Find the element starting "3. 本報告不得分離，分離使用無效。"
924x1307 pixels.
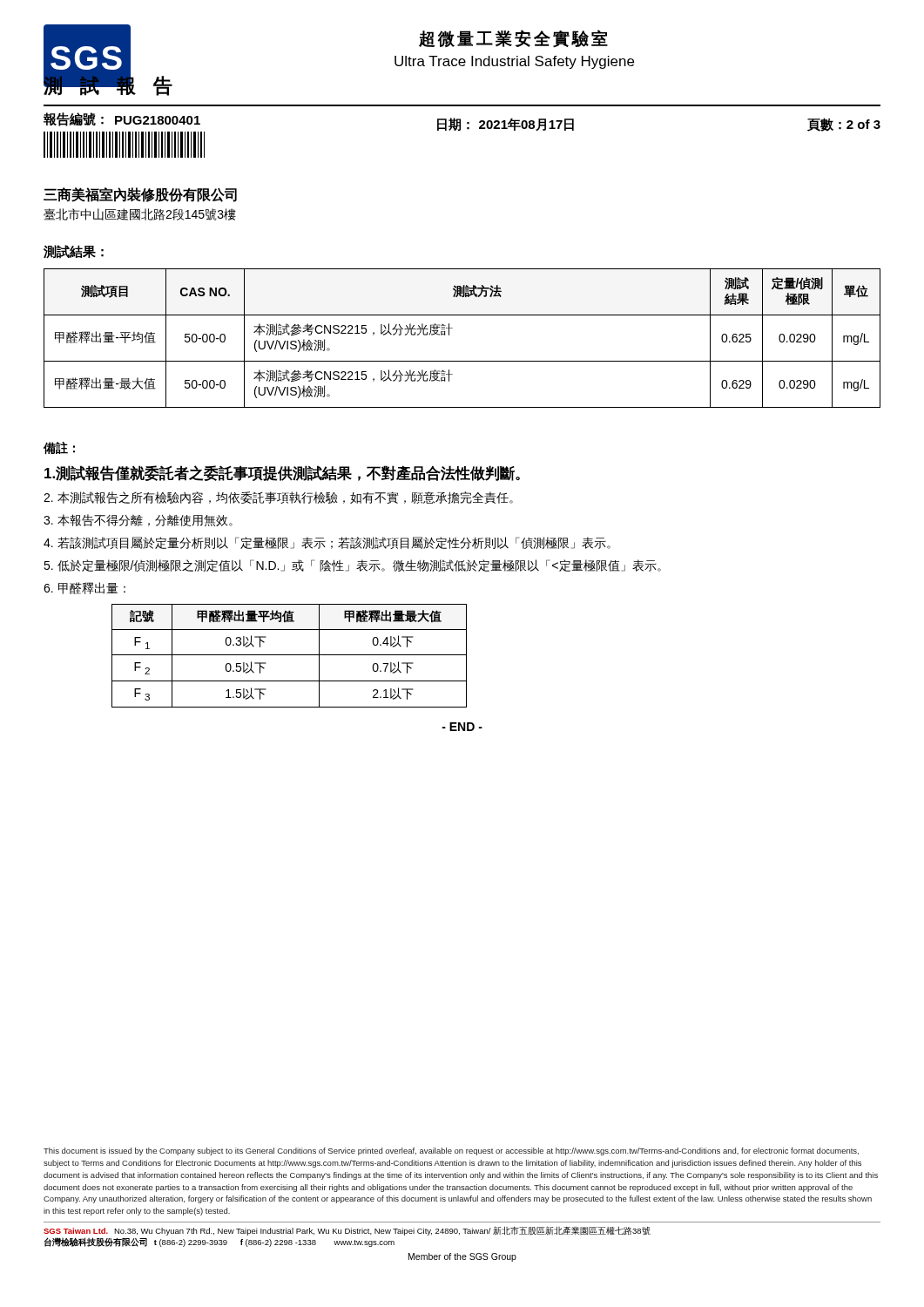(x=142, y=520)
